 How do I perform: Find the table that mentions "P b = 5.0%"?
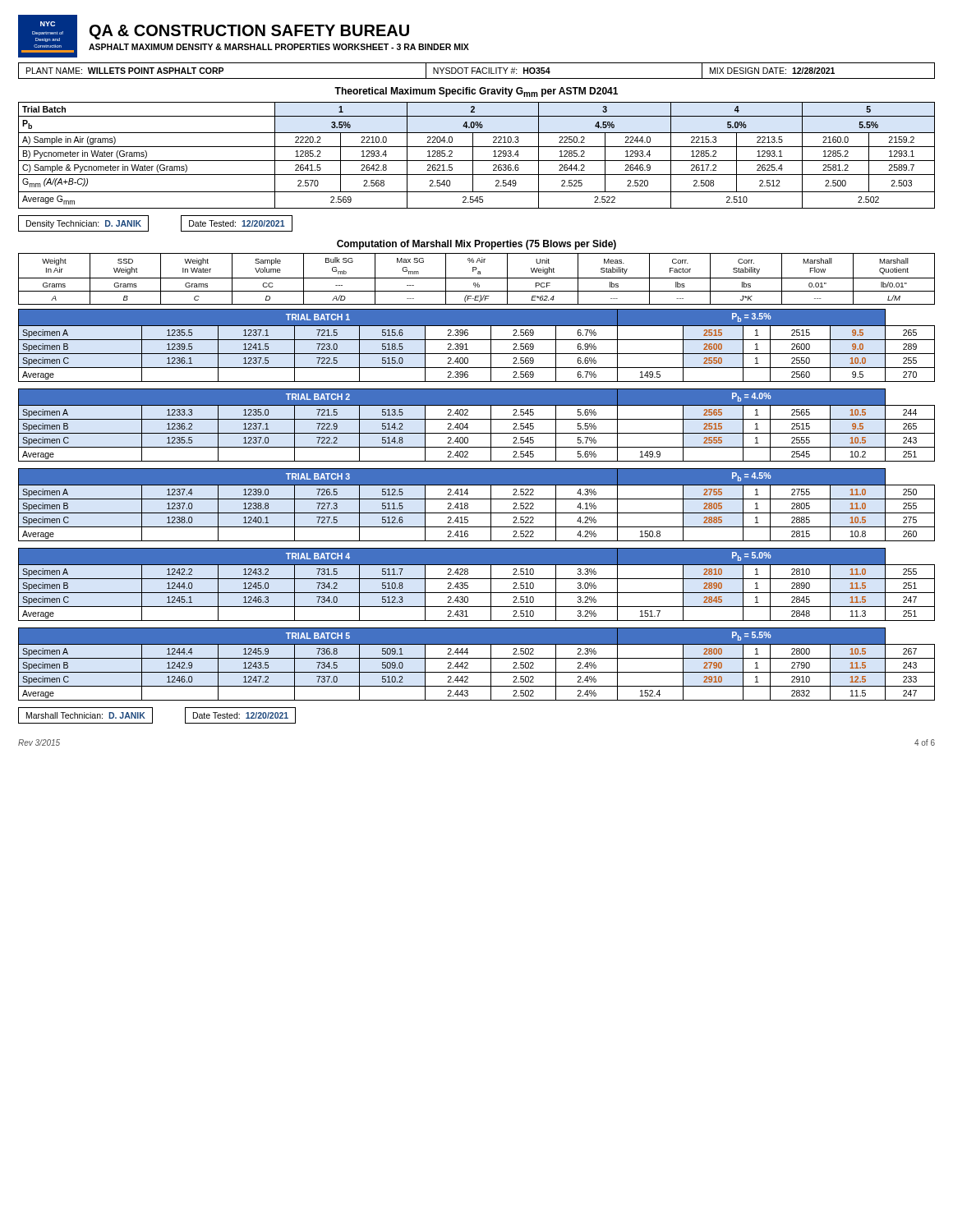tap(476, 584)
